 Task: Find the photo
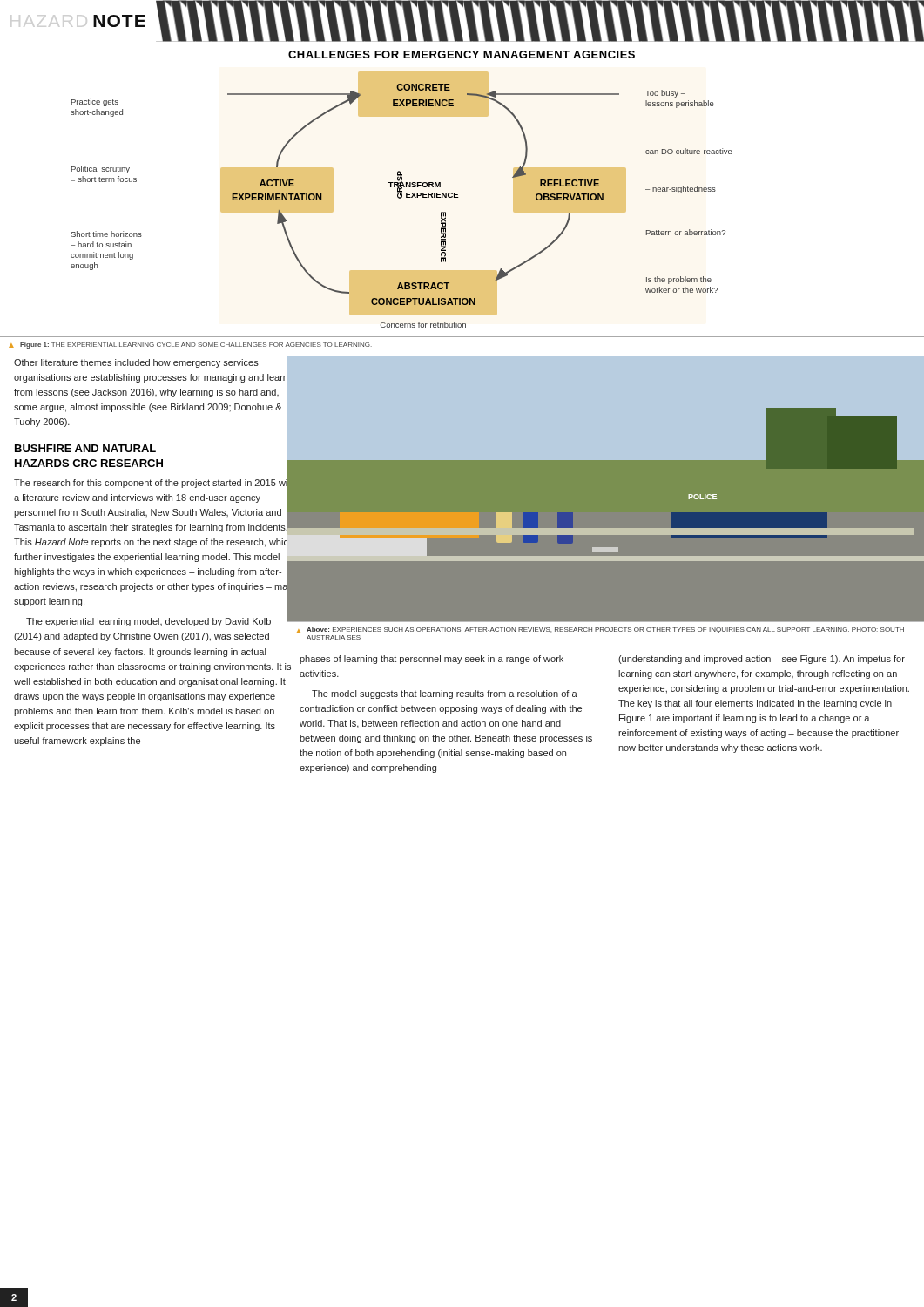click(x=606, y=488)
